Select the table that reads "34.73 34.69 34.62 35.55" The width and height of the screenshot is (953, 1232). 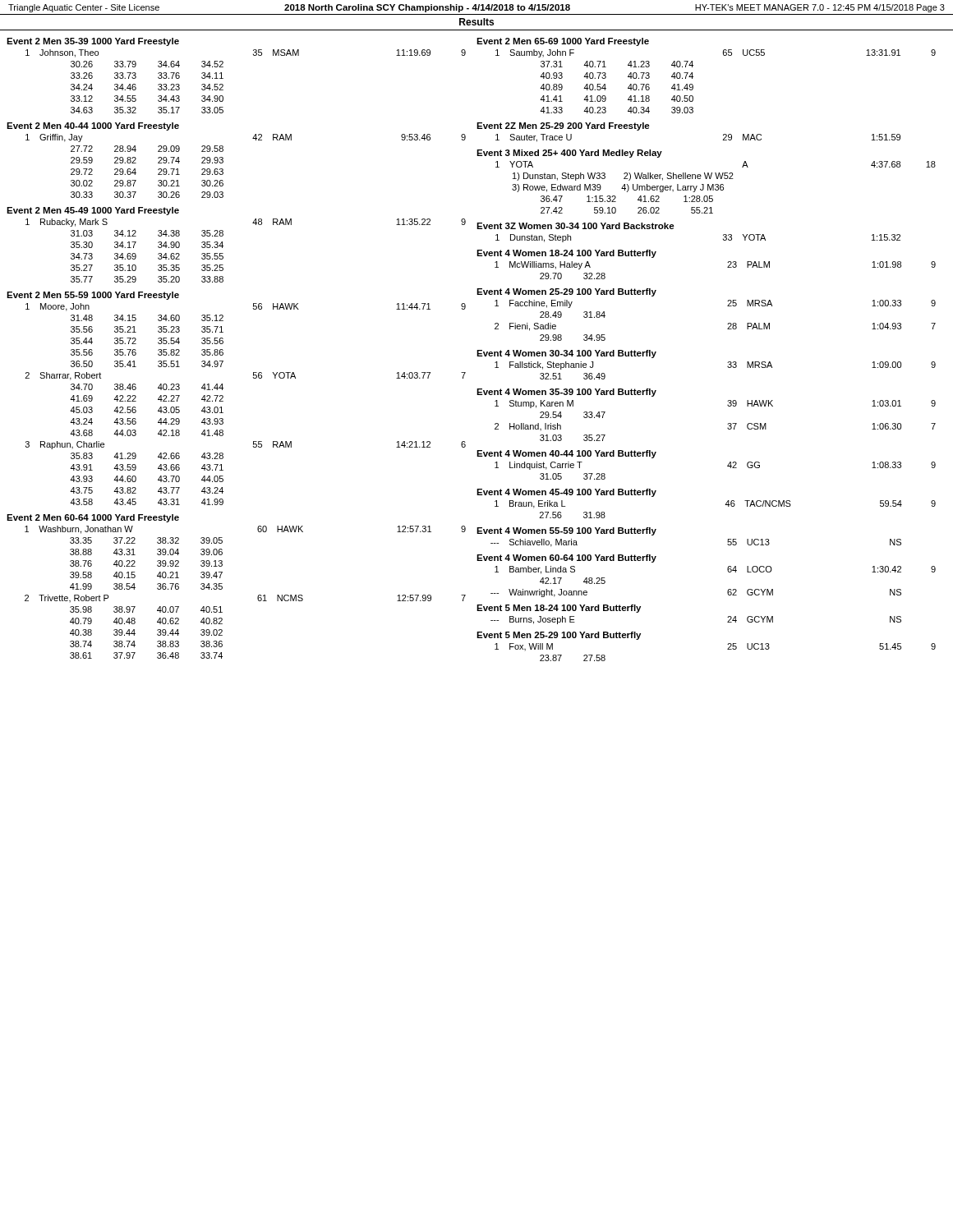coord(237,245)
